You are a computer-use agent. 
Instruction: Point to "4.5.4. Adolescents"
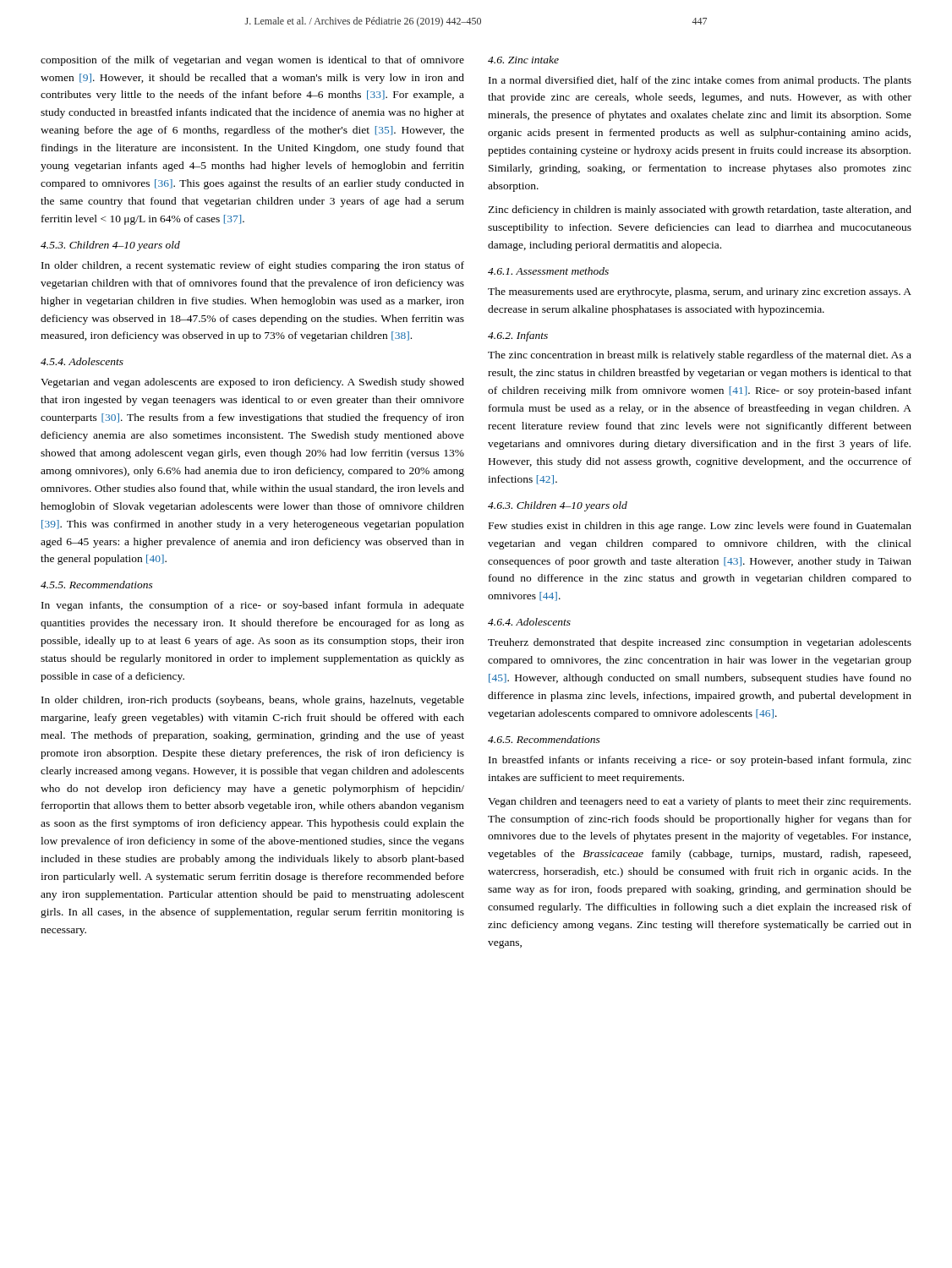coord(82,362)
